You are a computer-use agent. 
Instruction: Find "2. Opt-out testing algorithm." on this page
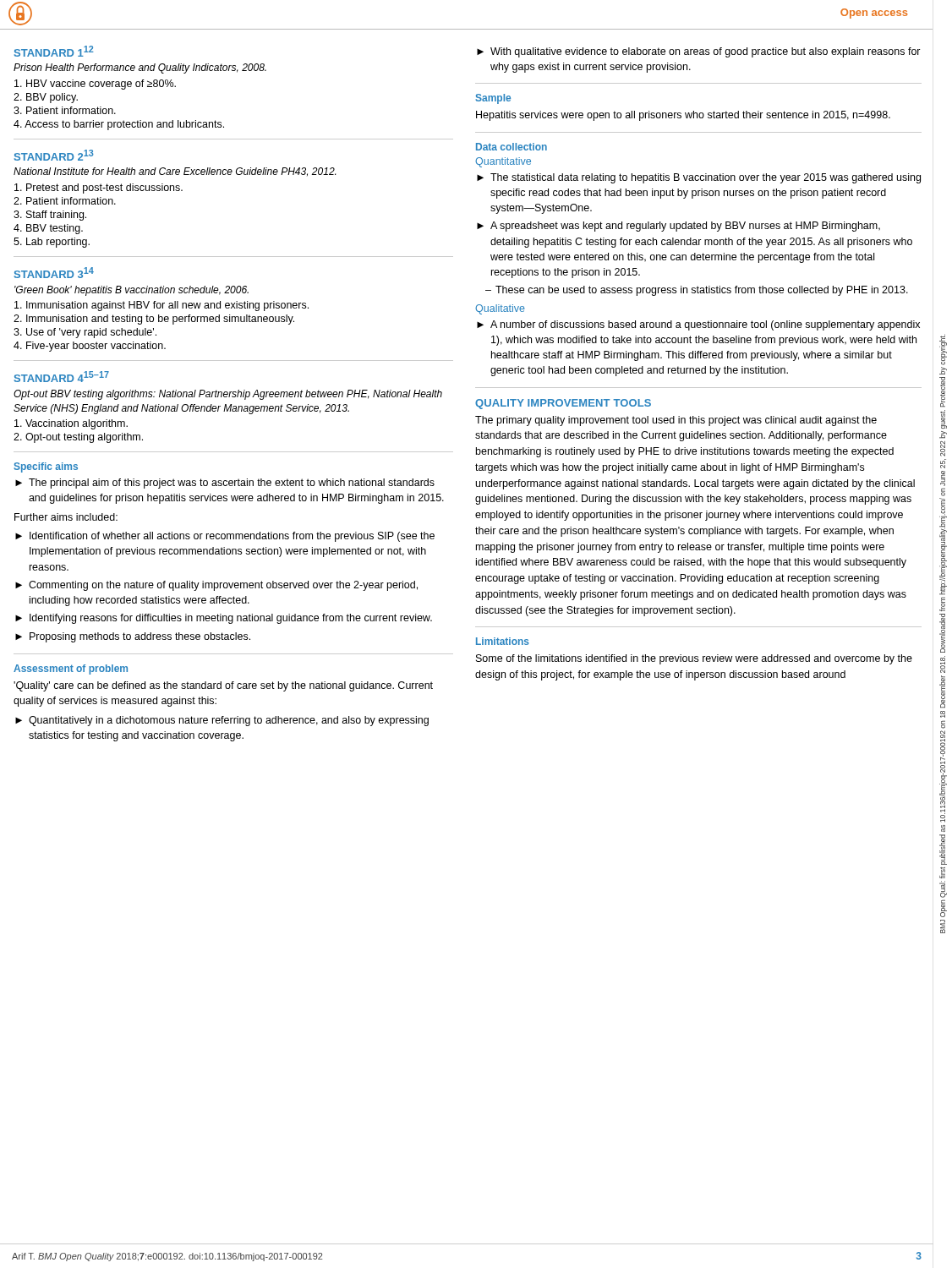[79, 437]
